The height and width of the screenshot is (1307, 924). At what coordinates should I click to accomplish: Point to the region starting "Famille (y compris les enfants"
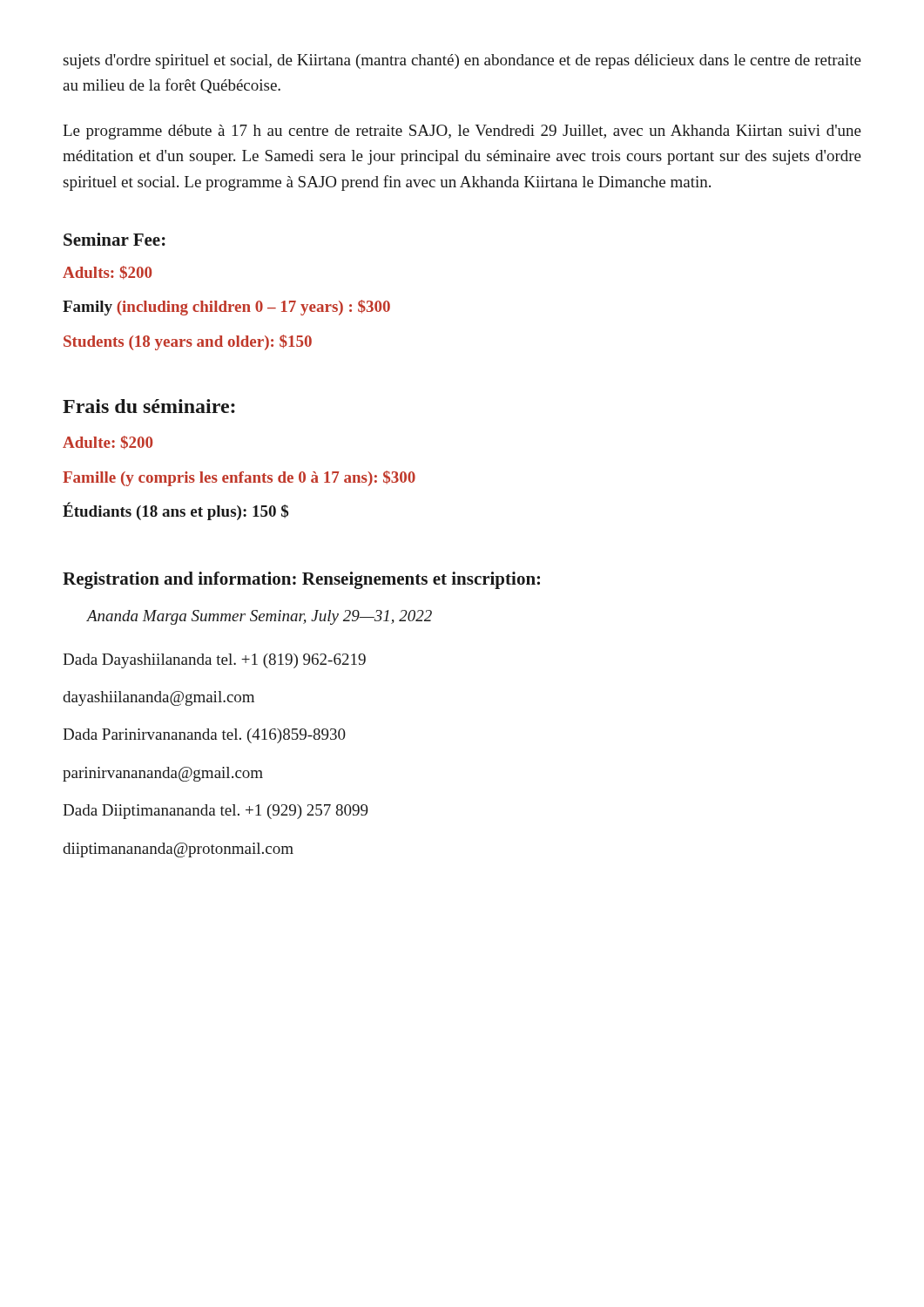pos(239,477)
